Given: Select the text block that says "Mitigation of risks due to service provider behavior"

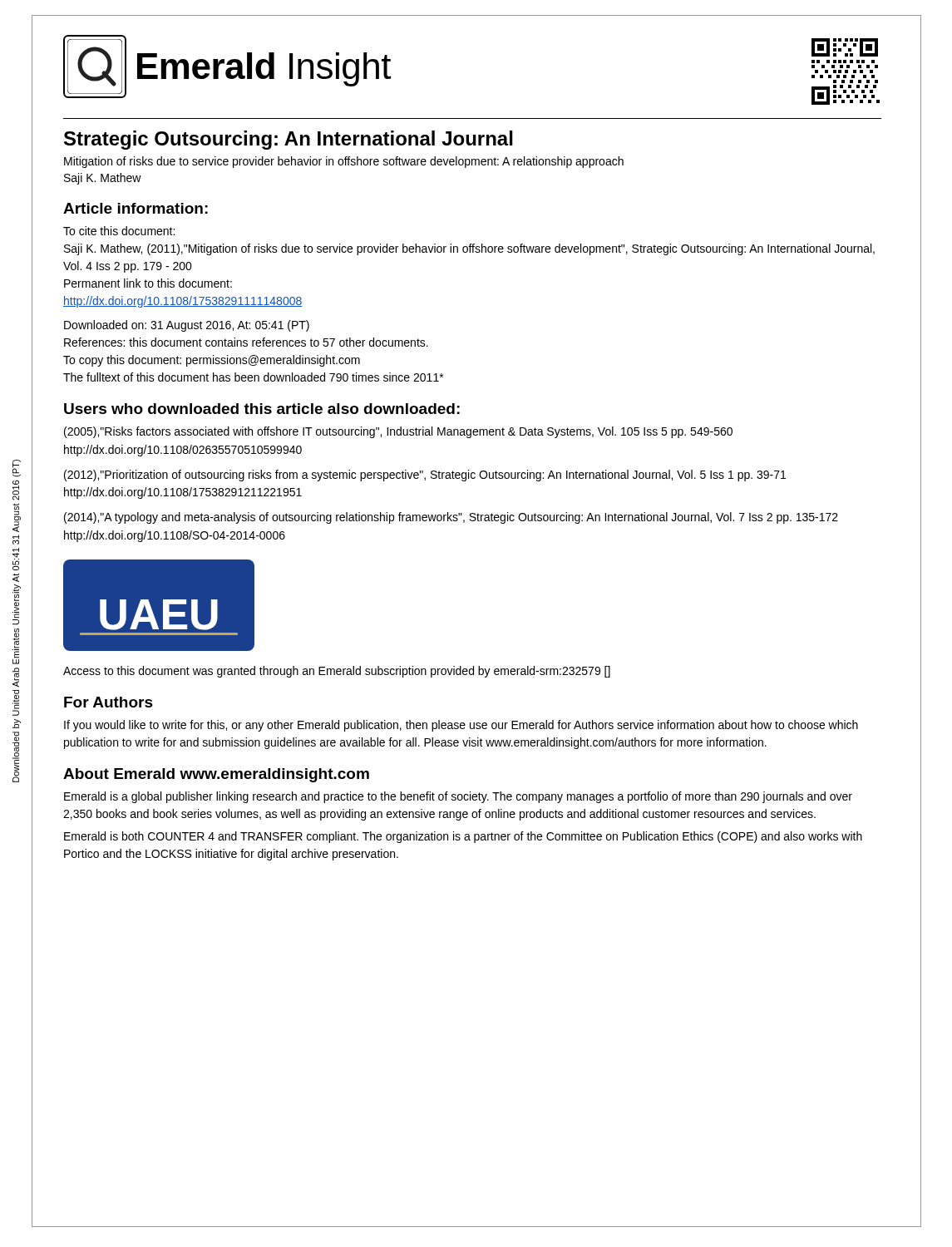Looking at the screenshot, I should pyautogui.click(x=344, y=169).
